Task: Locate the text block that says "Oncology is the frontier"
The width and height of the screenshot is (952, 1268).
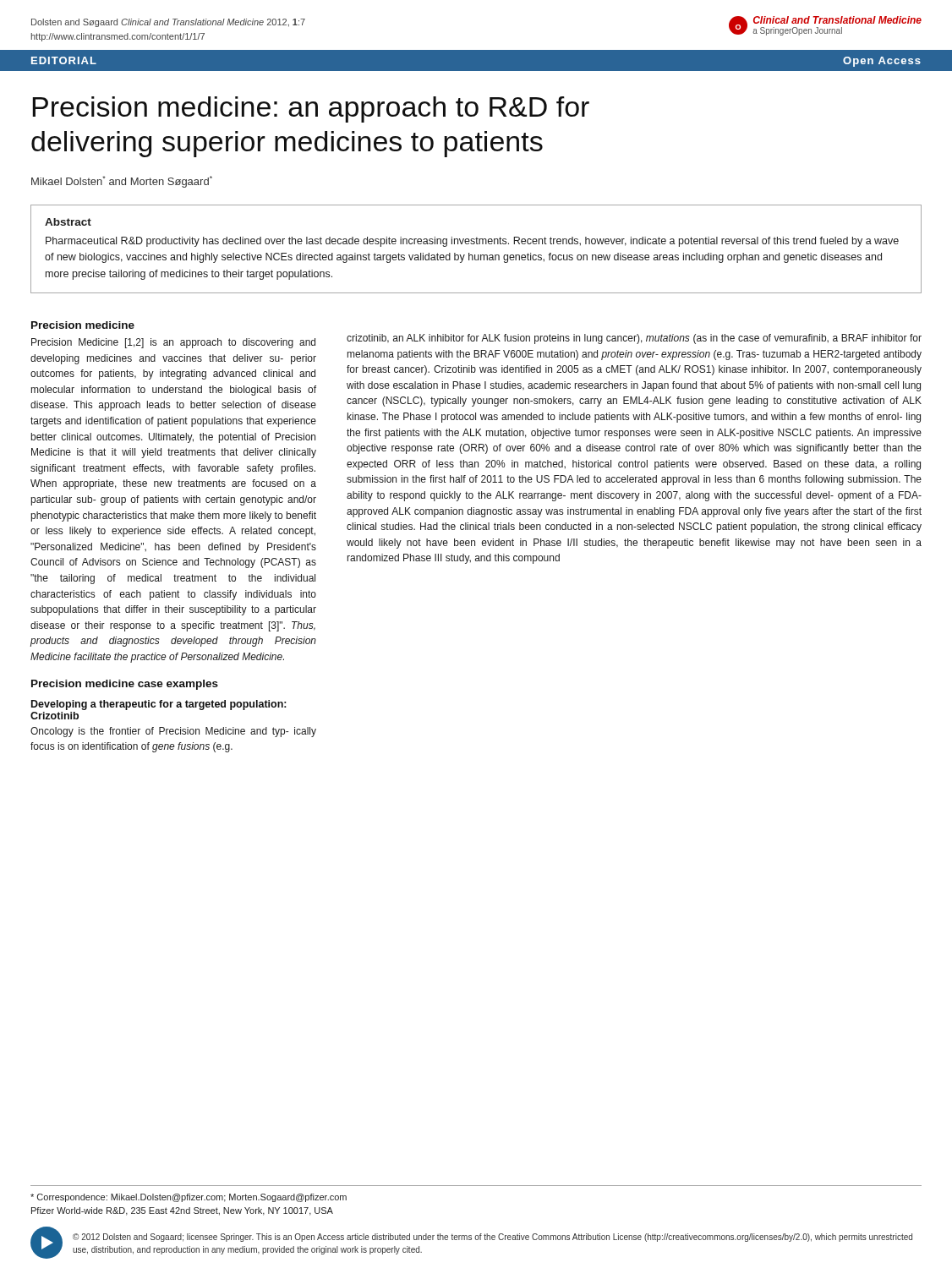Action: pos(173,739)
